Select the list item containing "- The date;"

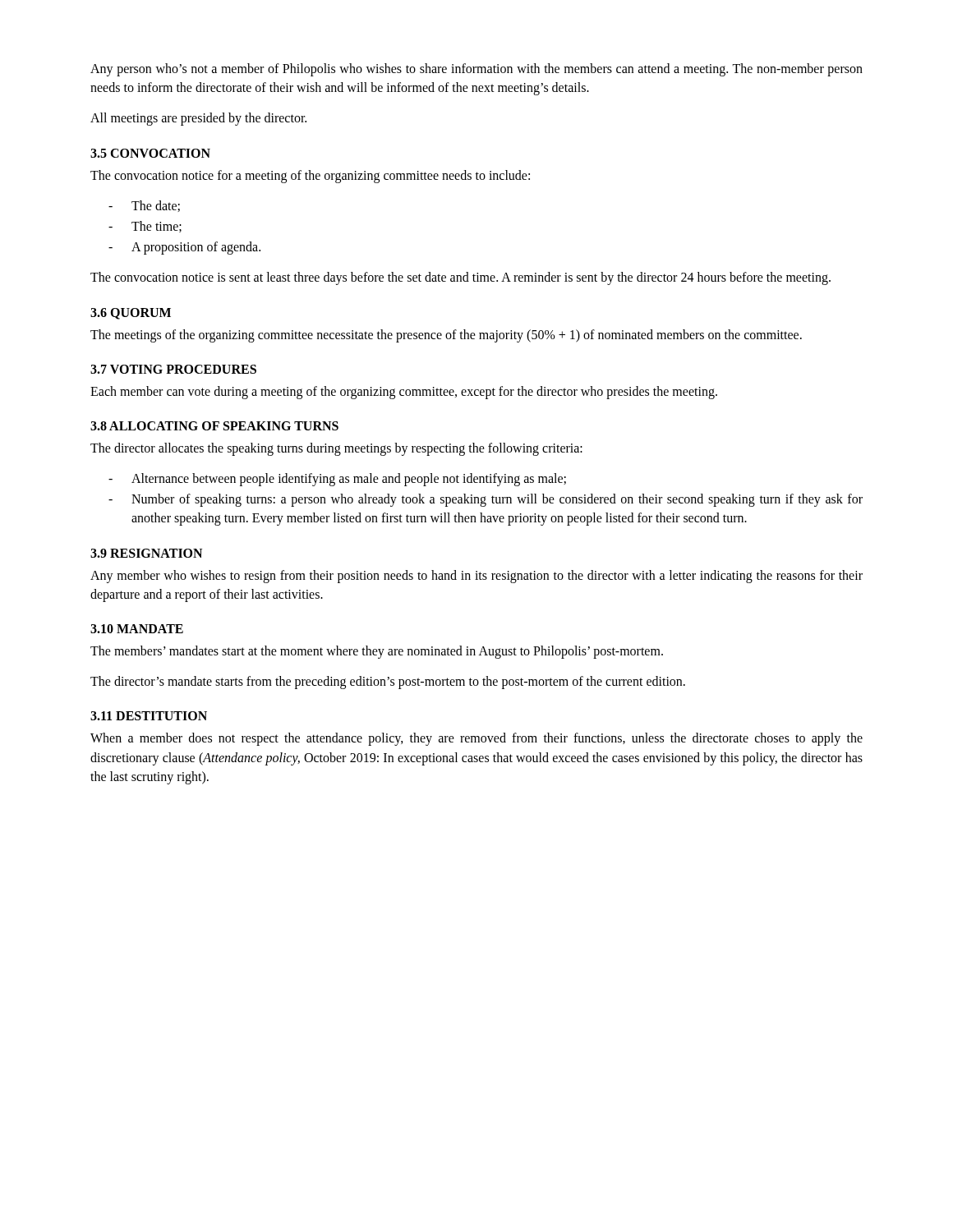pyautogui.click(x=144, y=206)
